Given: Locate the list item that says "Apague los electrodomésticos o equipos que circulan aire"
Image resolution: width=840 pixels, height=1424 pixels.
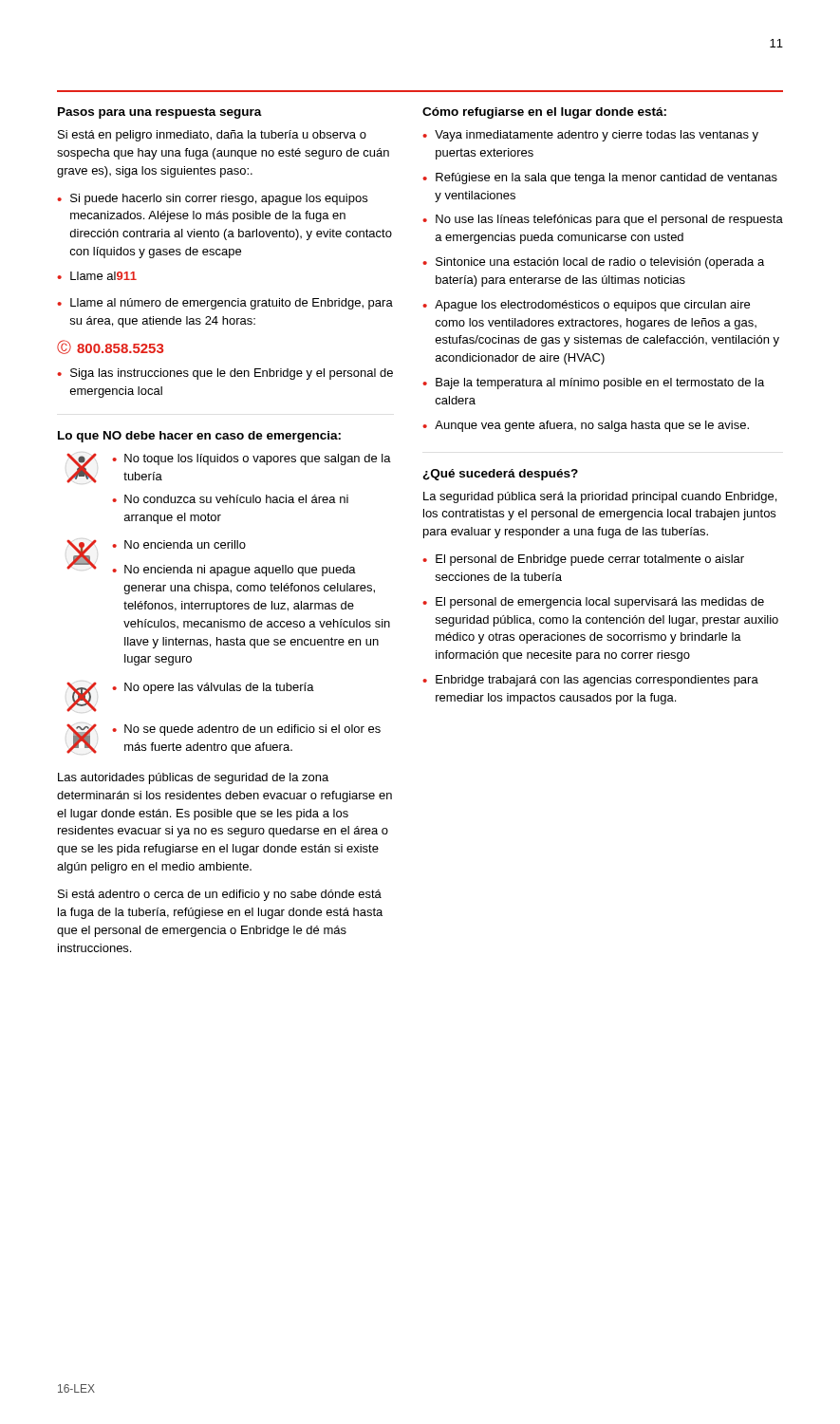Looking at the screenshot, I should click(x=607, y=331).
